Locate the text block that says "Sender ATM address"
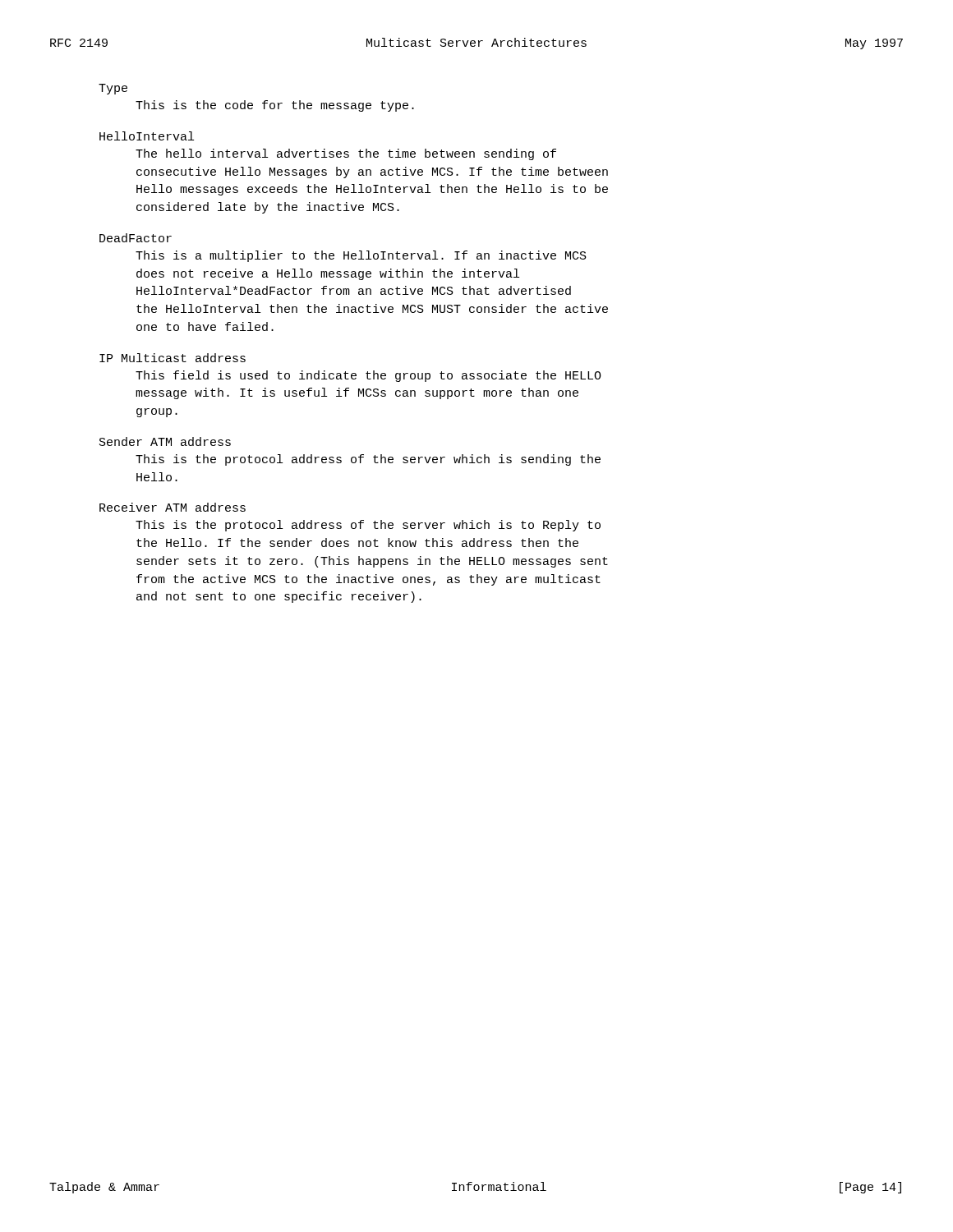 pyautogui.click(x=501, y=462)
